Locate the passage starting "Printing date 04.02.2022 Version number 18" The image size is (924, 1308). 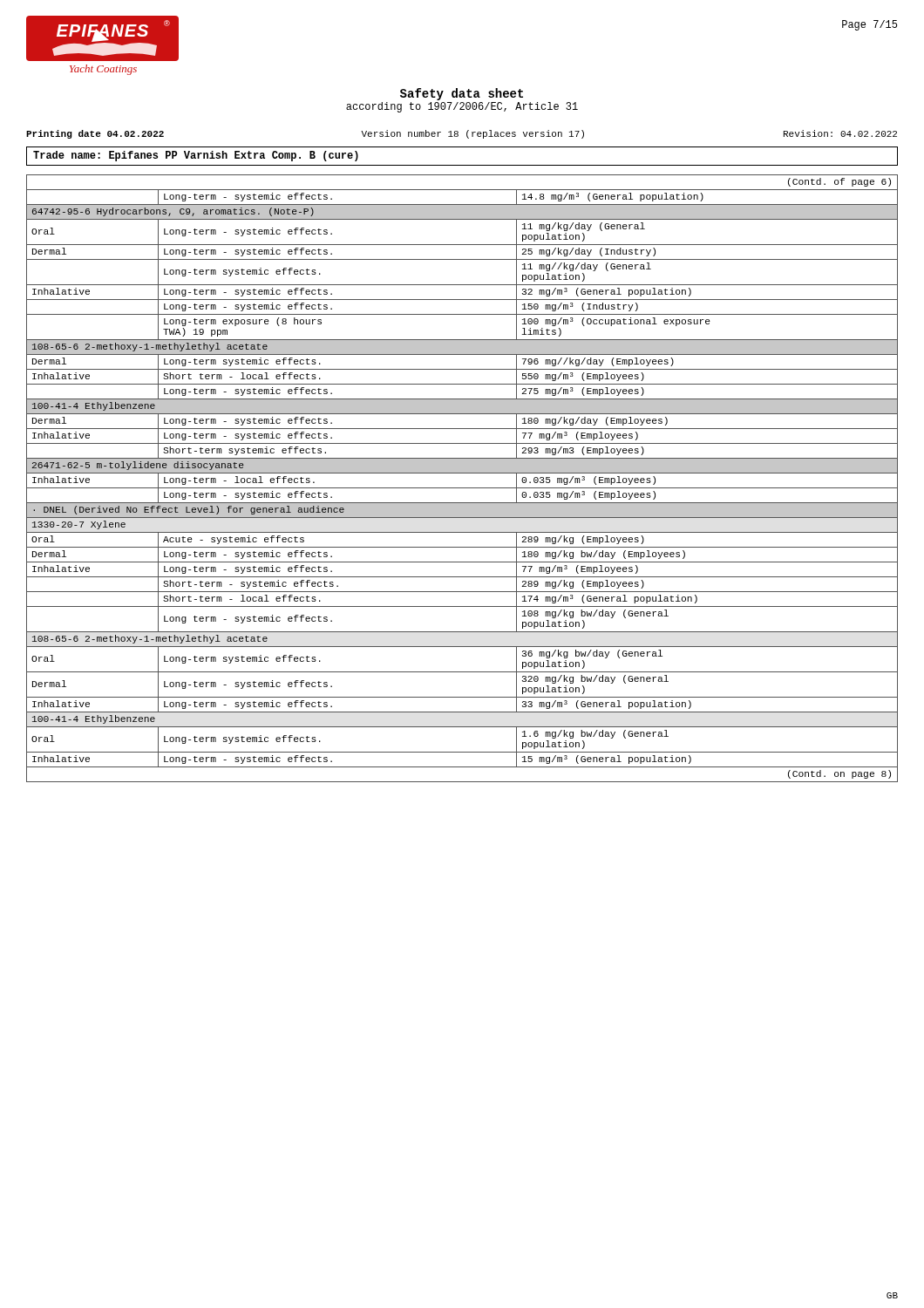pos(462,134)
